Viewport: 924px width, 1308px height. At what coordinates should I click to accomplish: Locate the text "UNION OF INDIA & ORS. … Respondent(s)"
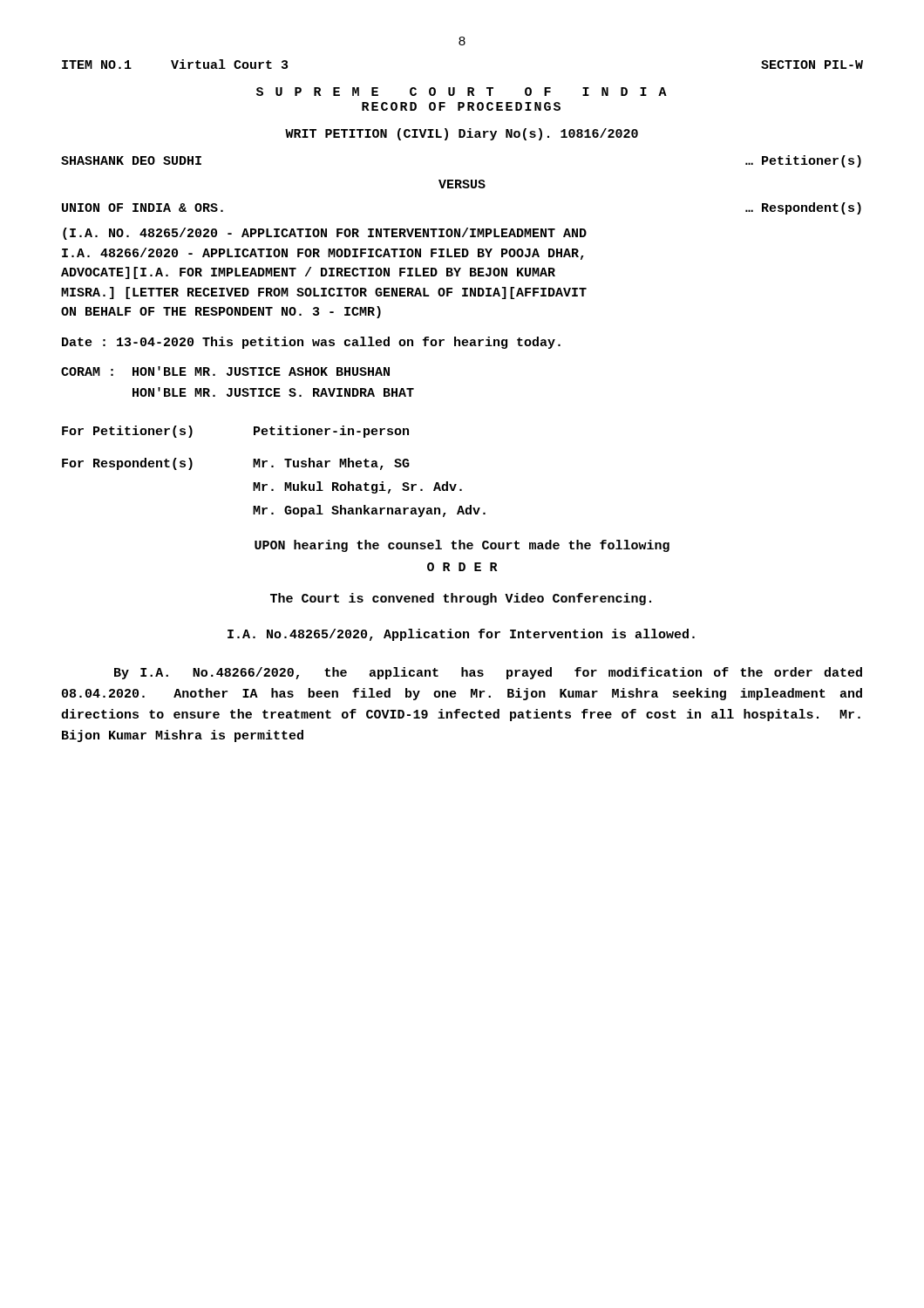pyautogui.click(x=143, y=208)
